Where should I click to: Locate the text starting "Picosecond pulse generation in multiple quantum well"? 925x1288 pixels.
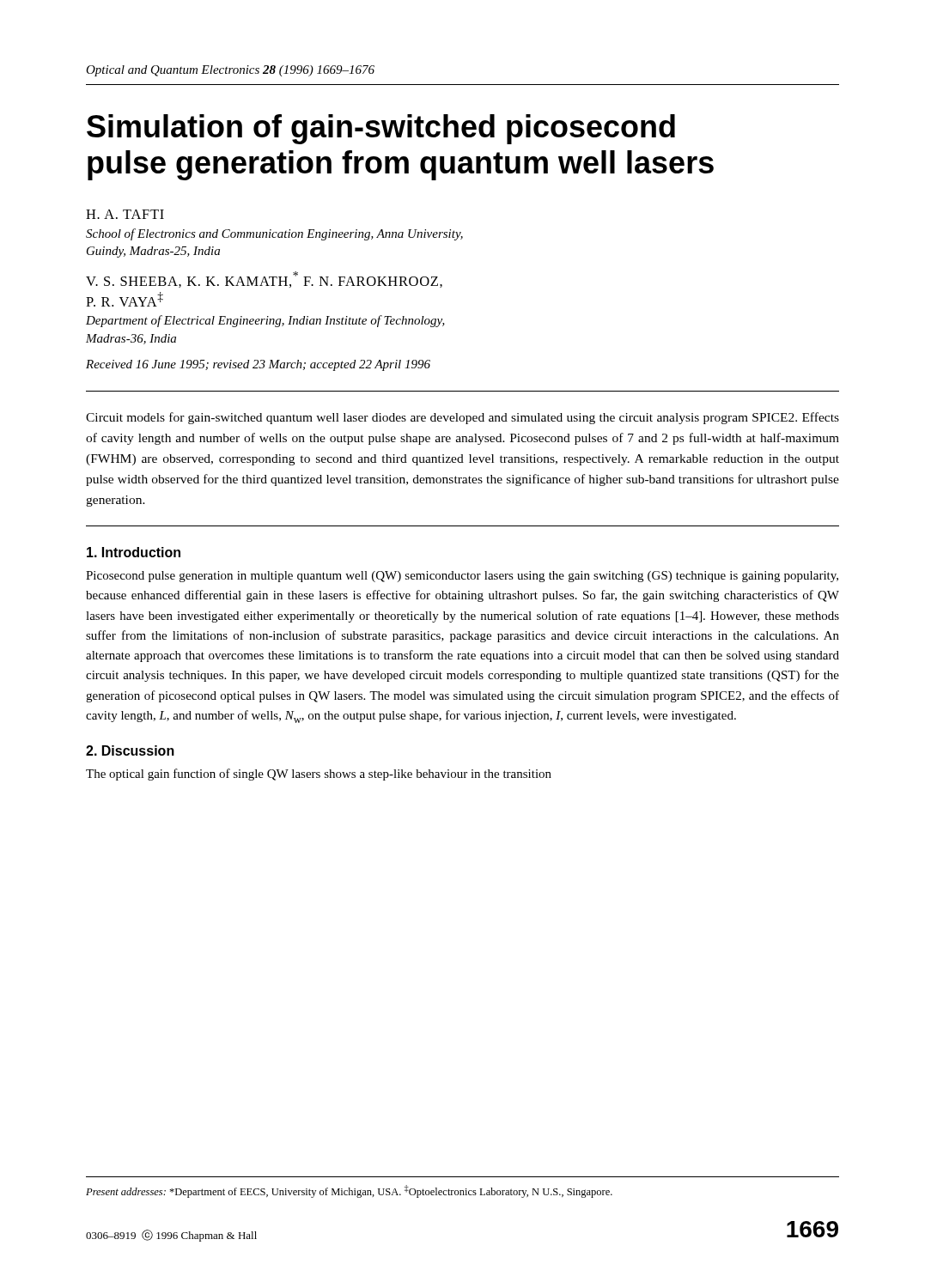(462, 647)
